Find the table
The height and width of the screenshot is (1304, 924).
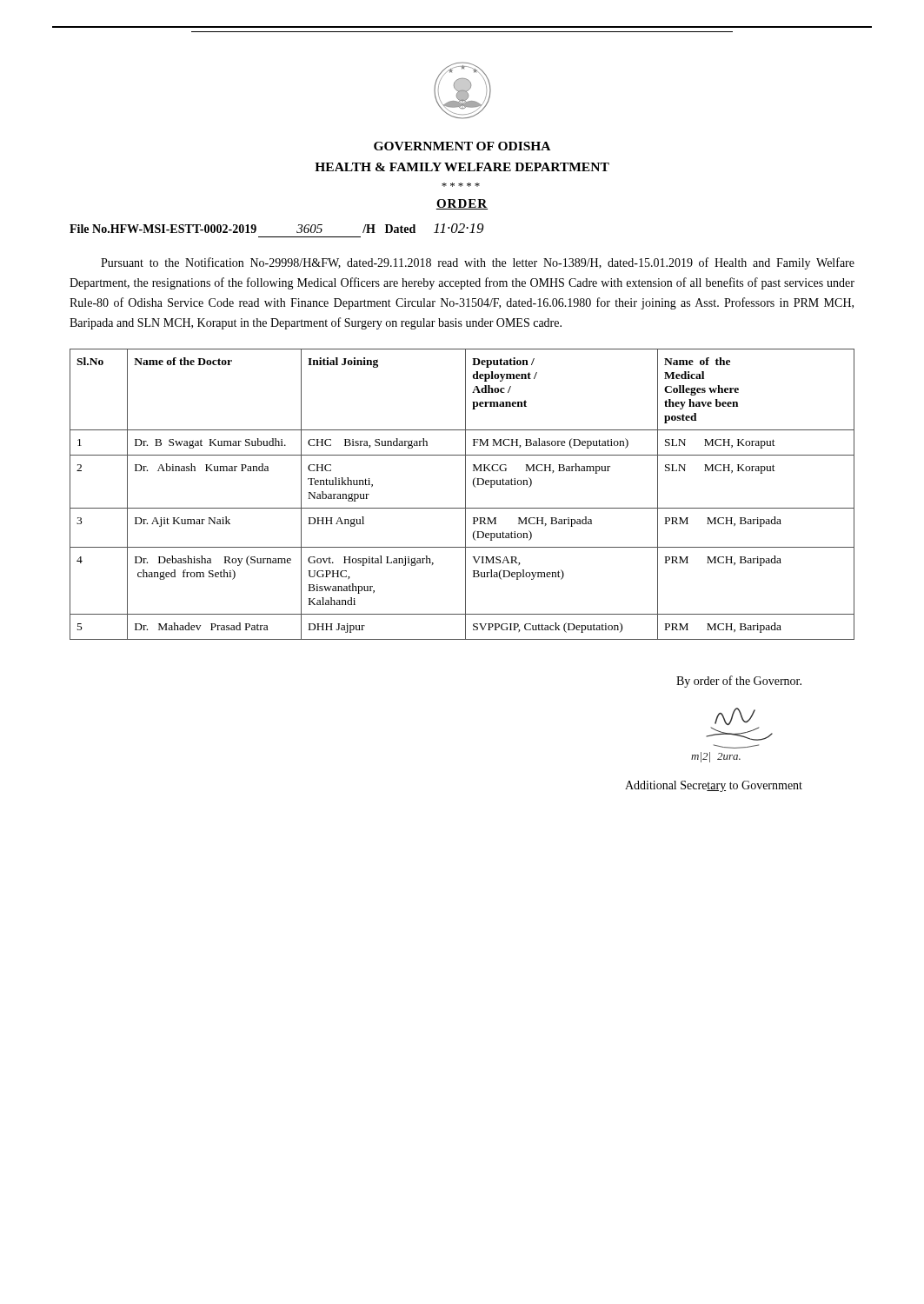point(462,495)
